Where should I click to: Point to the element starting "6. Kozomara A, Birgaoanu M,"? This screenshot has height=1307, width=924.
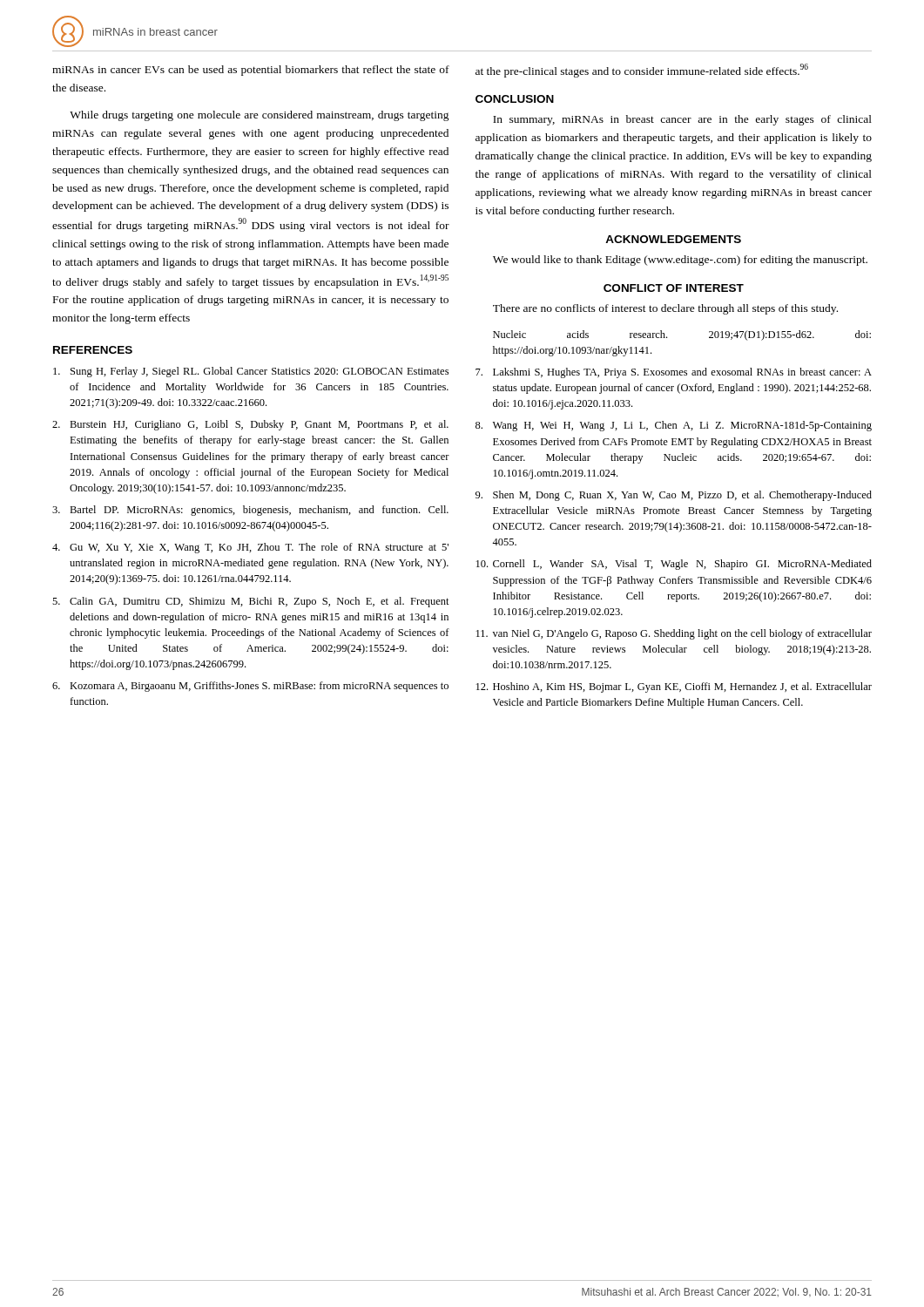pos(251,694)
